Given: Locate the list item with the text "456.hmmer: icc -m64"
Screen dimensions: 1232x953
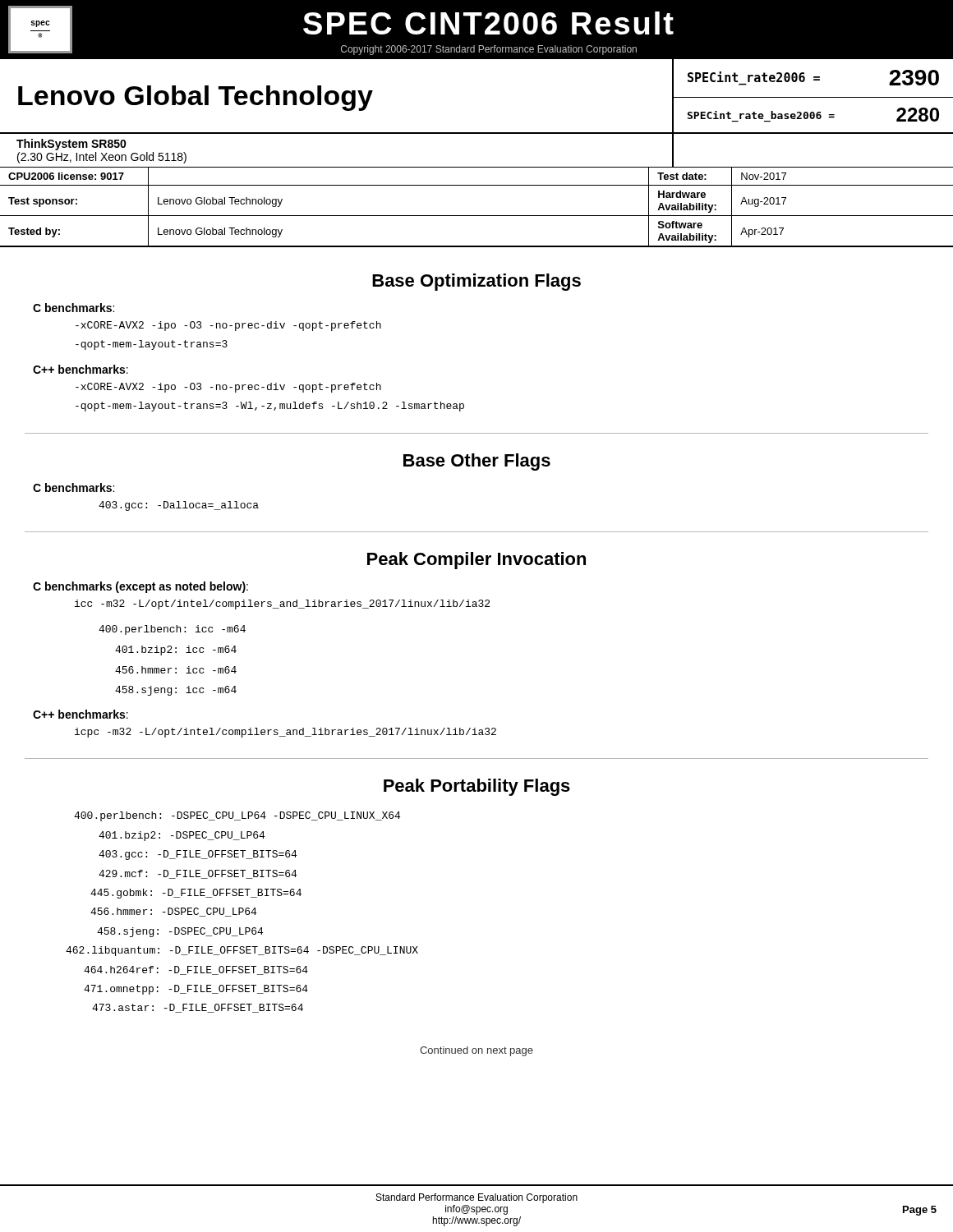Looking at the screenshot, I should pos(176,670).
